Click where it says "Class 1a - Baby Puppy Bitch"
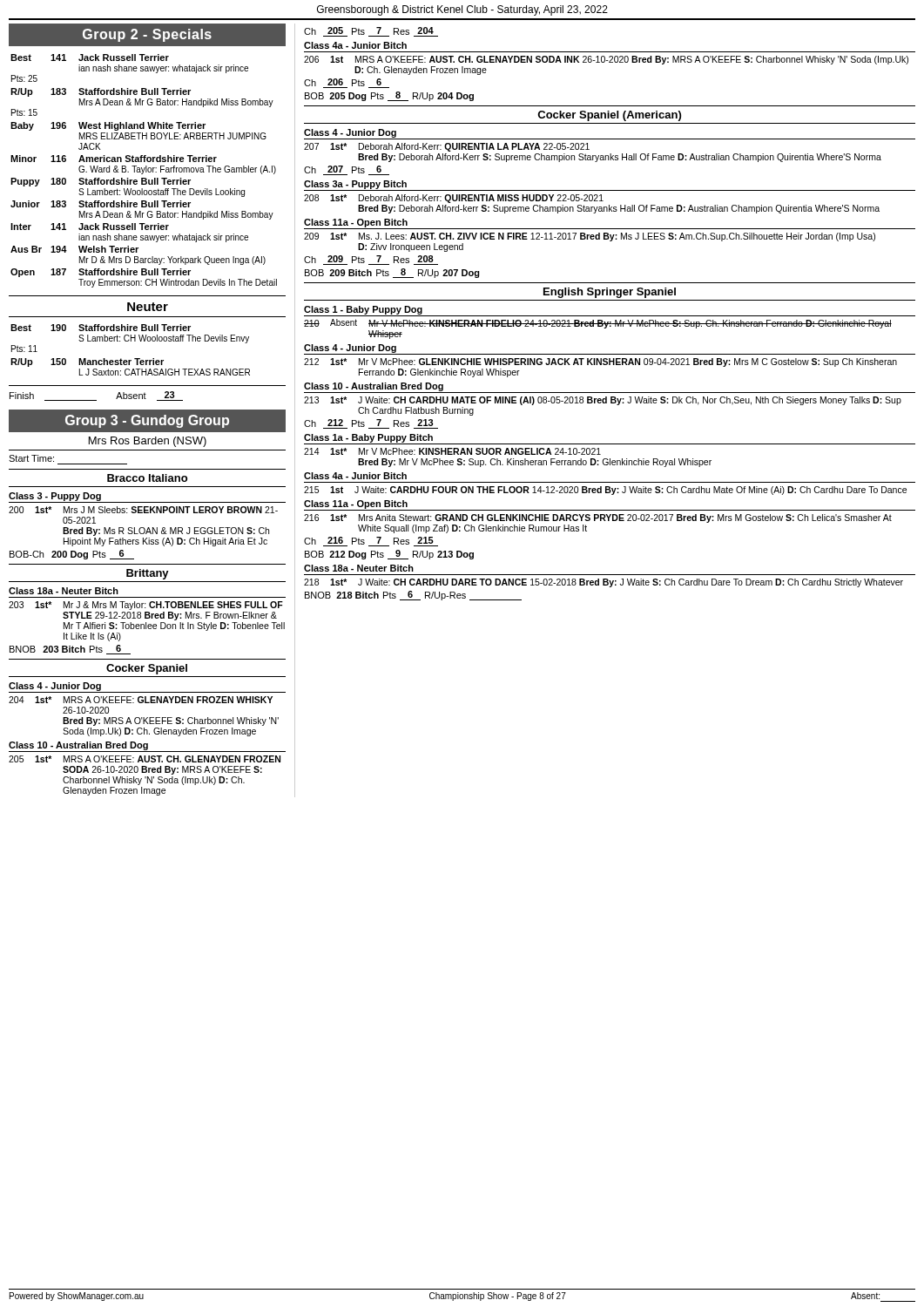The height and width of the screenshot is (1307, 924). pyautogui.click(x=369, y=437)
